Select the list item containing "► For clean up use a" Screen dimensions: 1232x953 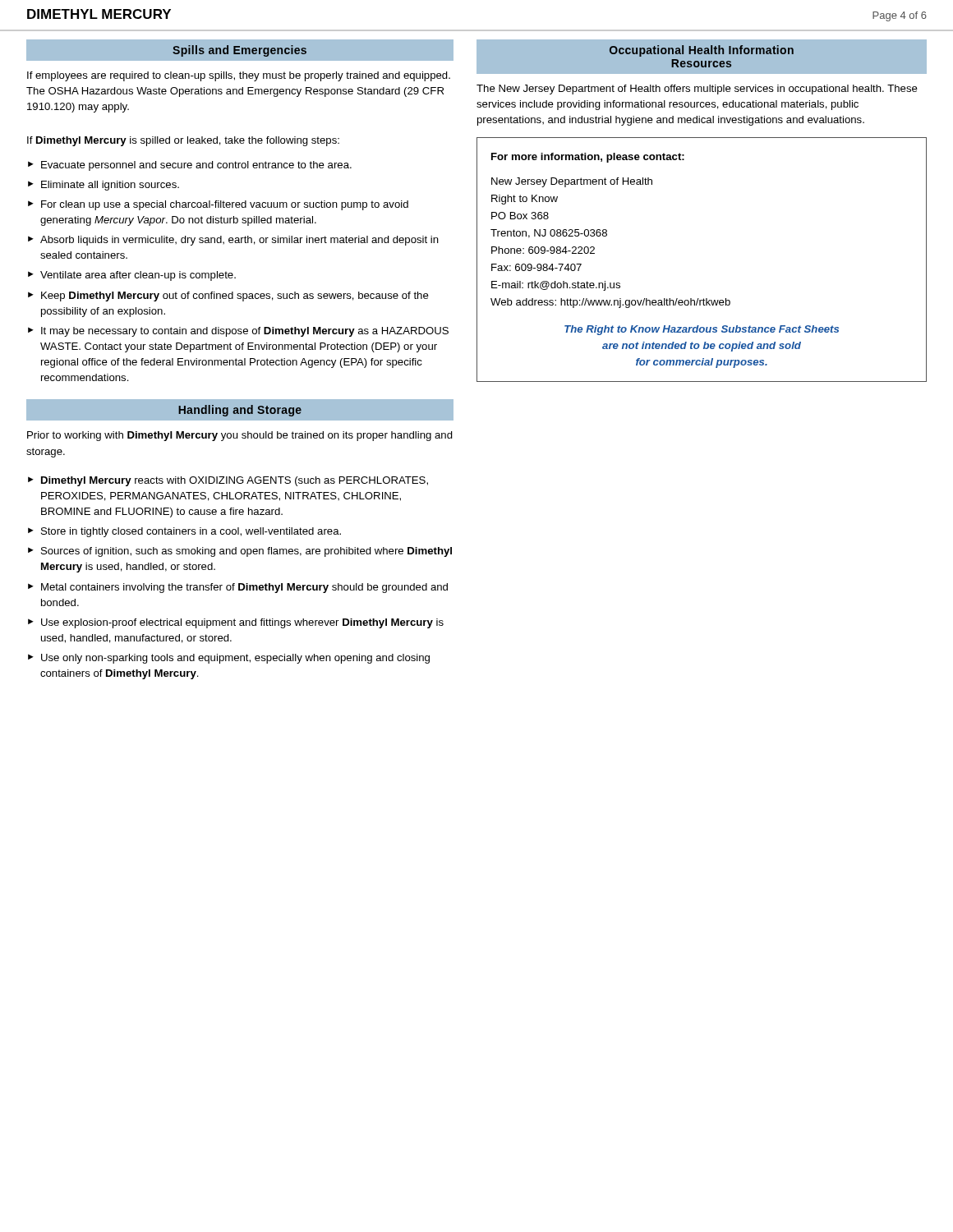pos(240,212)
